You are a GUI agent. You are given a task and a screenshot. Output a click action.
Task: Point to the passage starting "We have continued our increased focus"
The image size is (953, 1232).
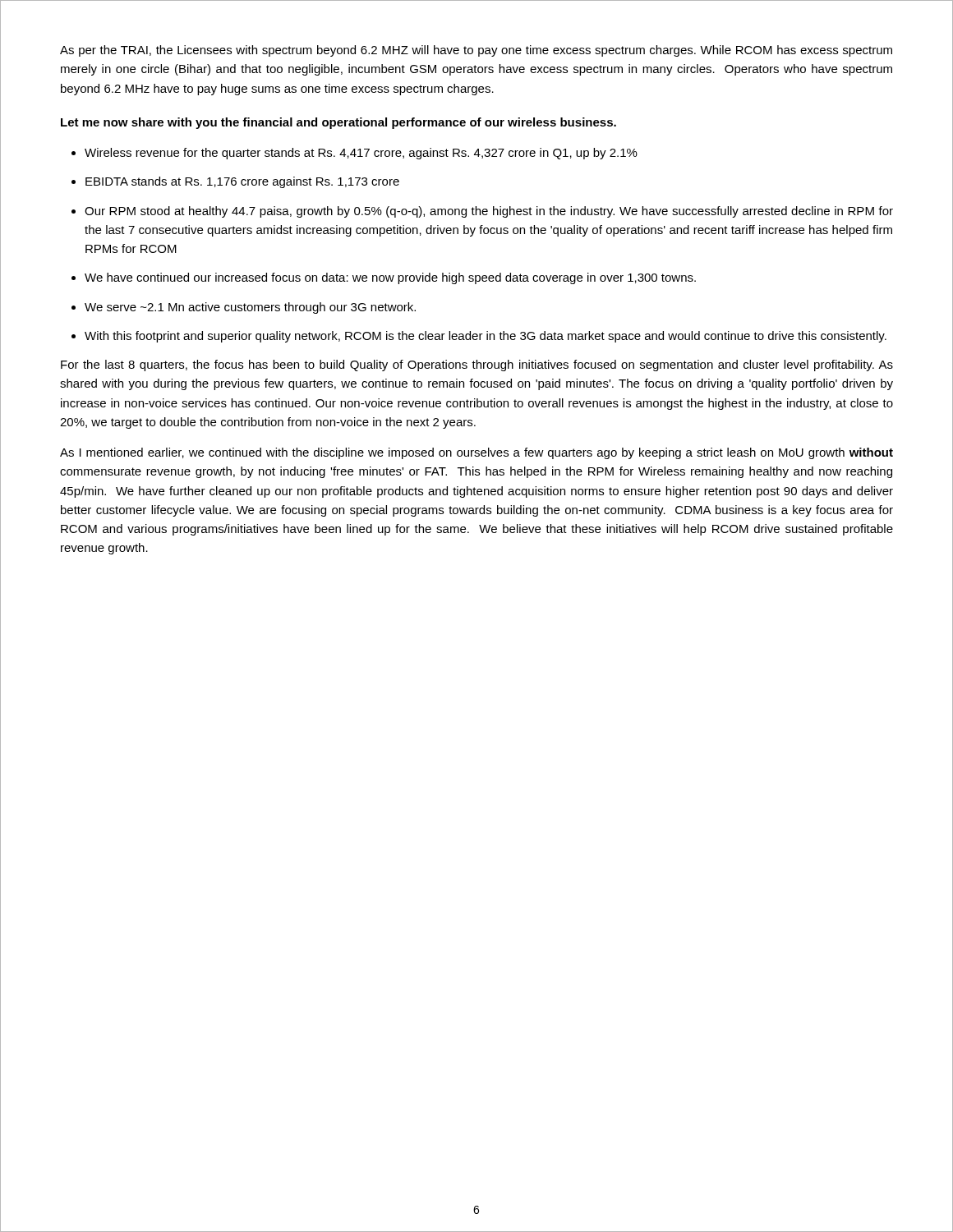coord(476,278)
